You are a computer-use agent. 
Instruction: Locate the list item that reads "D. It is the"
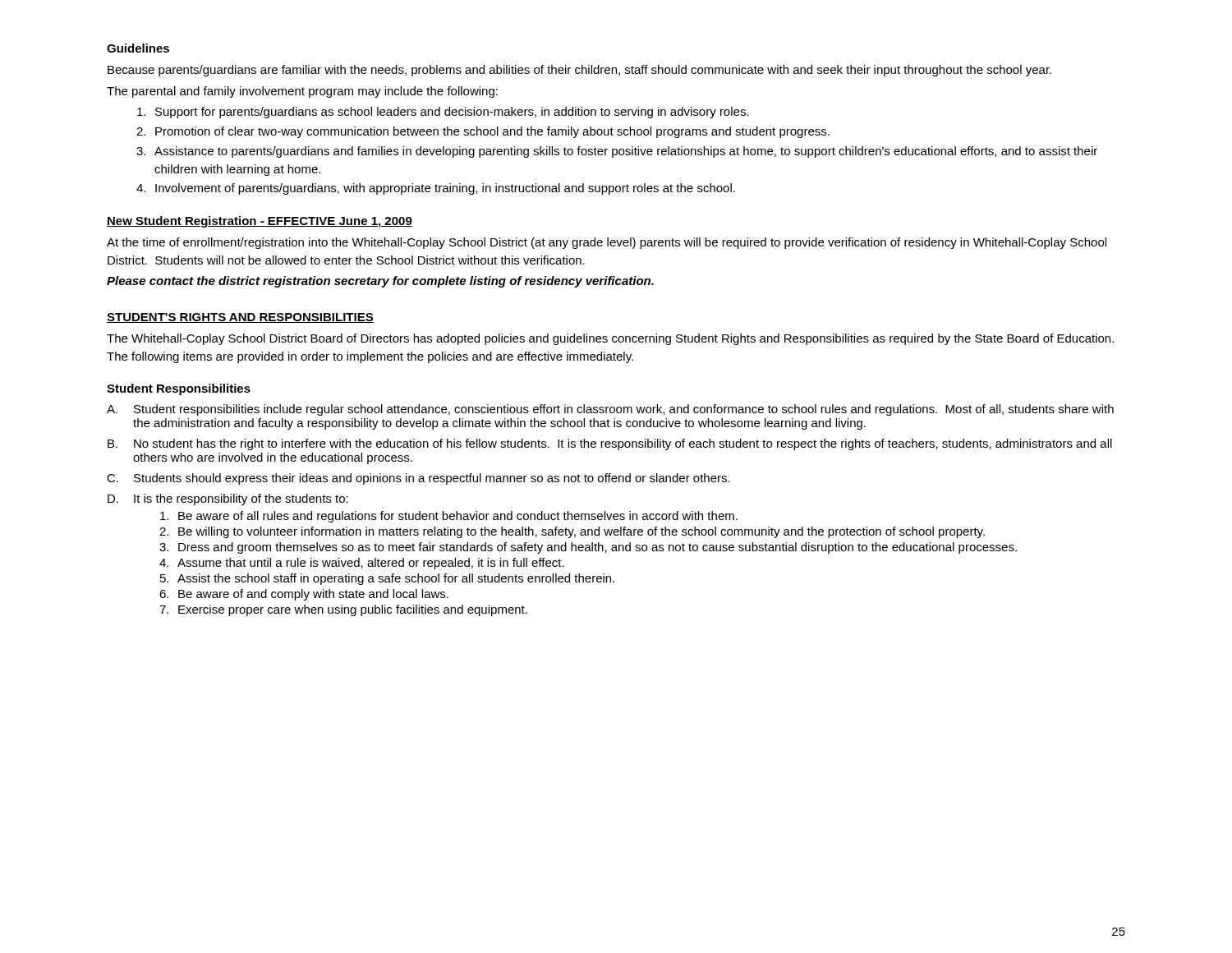(616, 554)
